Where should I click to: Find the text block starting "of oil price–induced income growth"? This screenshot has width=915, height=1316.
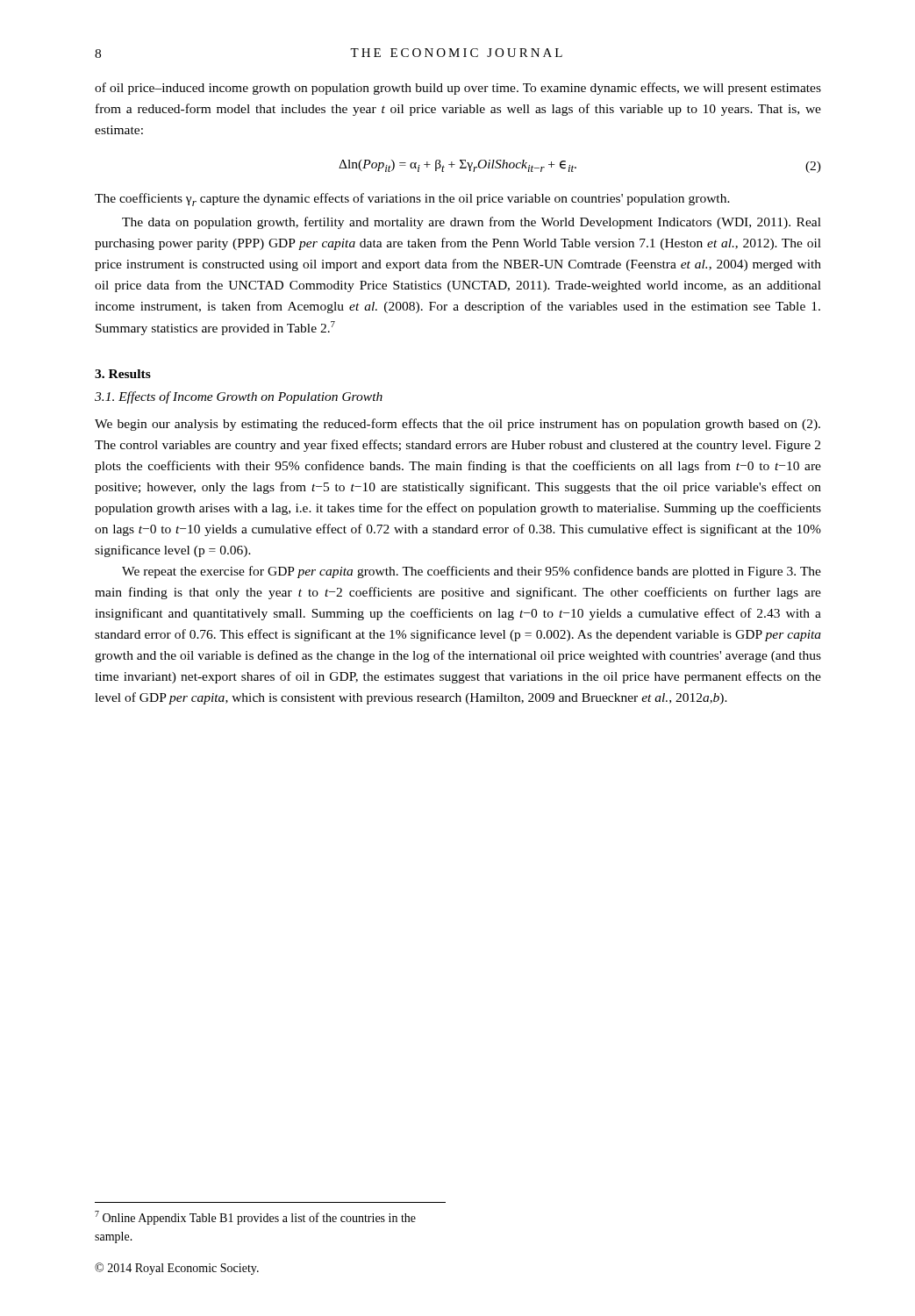click(458, 109)
